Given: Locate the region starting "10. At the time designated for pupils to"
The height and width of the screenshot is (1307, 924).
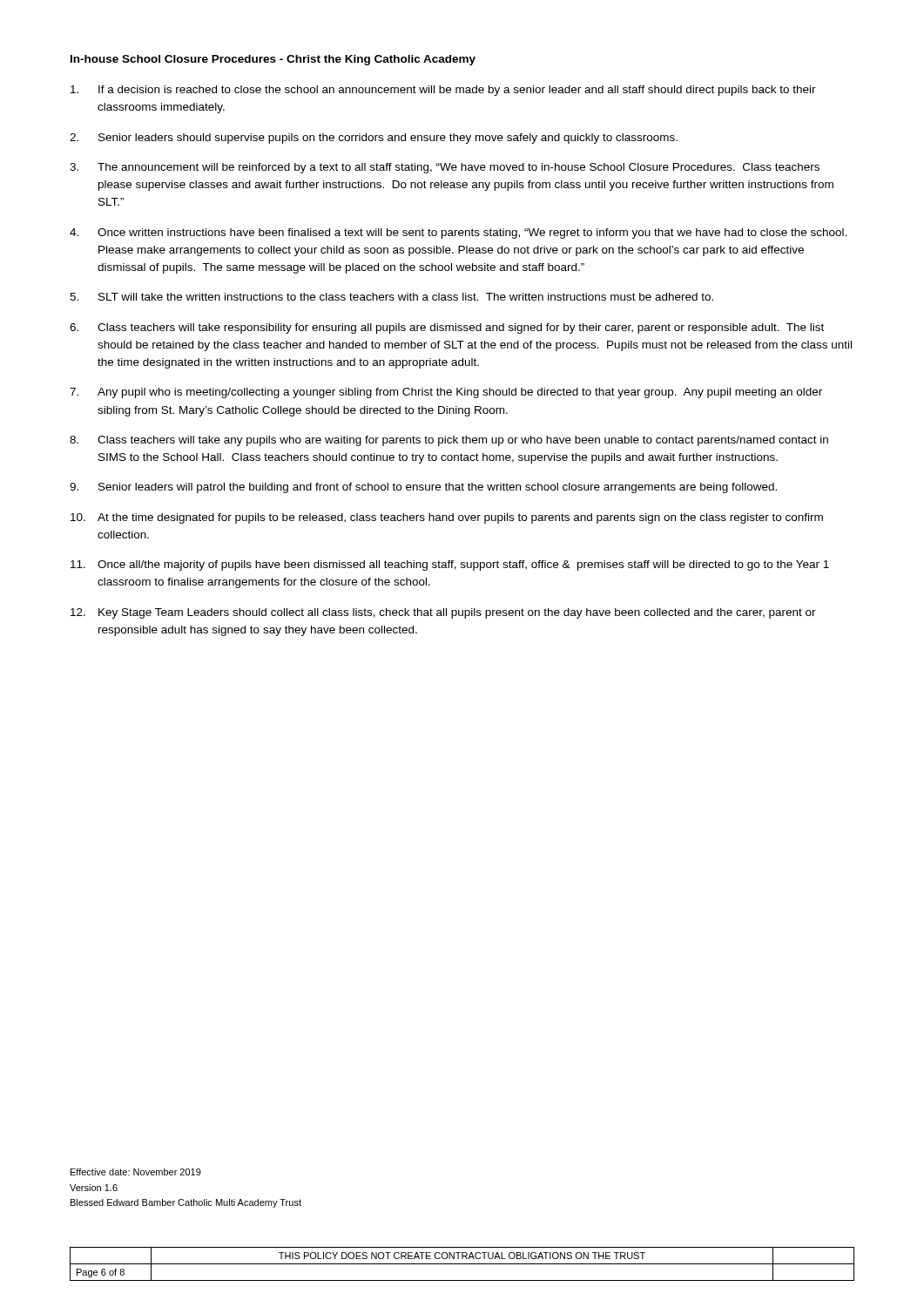Looking at the screenshot, I should click(462, 526).
